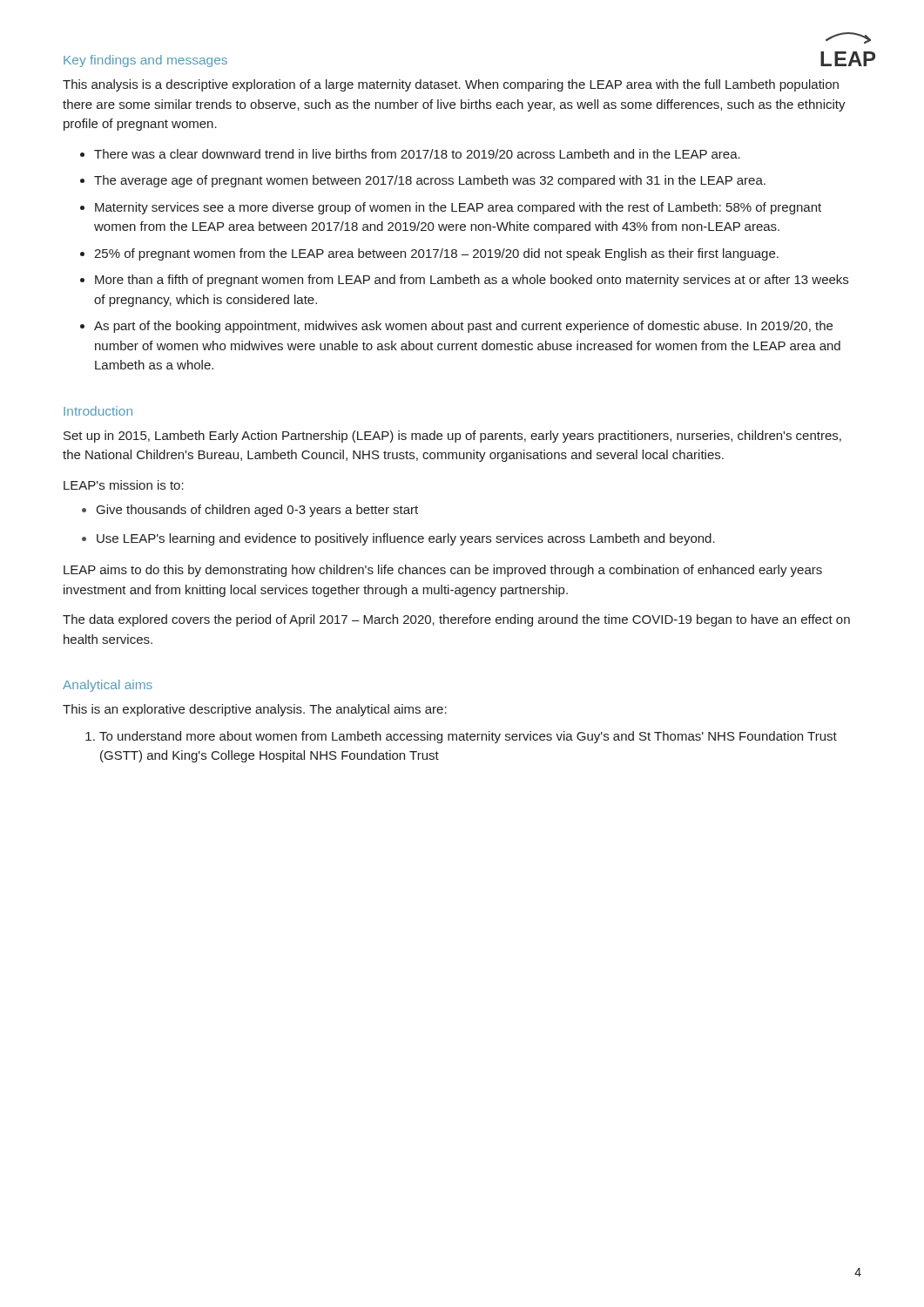Find the list item containing "Use LEAP's learning and evidence"
Viewport: 924px width, 1307px height.
[x=462, y=538]
